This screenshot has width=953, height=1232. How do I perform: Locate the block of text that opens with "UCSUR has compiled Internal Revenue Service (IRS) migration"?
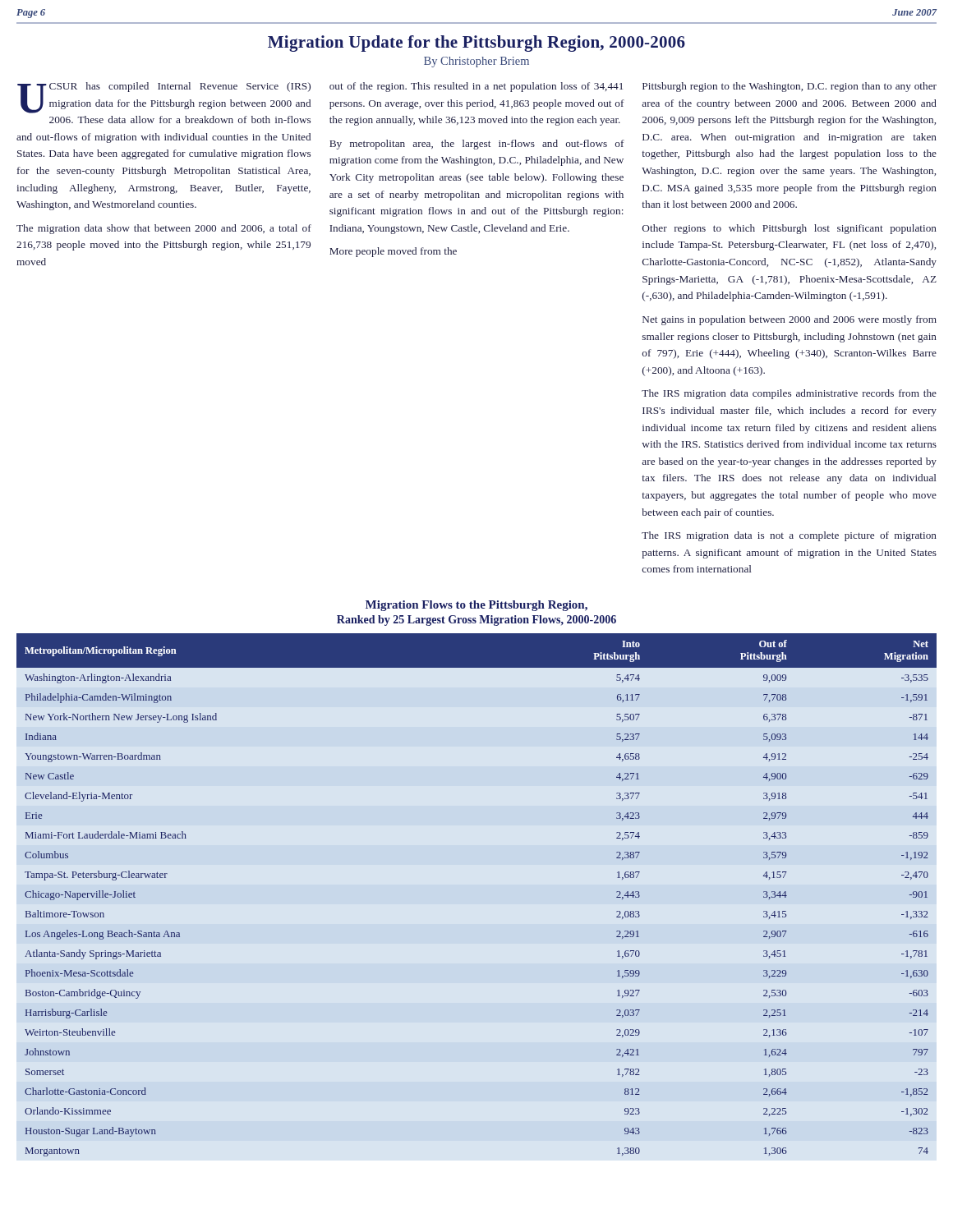164,174
